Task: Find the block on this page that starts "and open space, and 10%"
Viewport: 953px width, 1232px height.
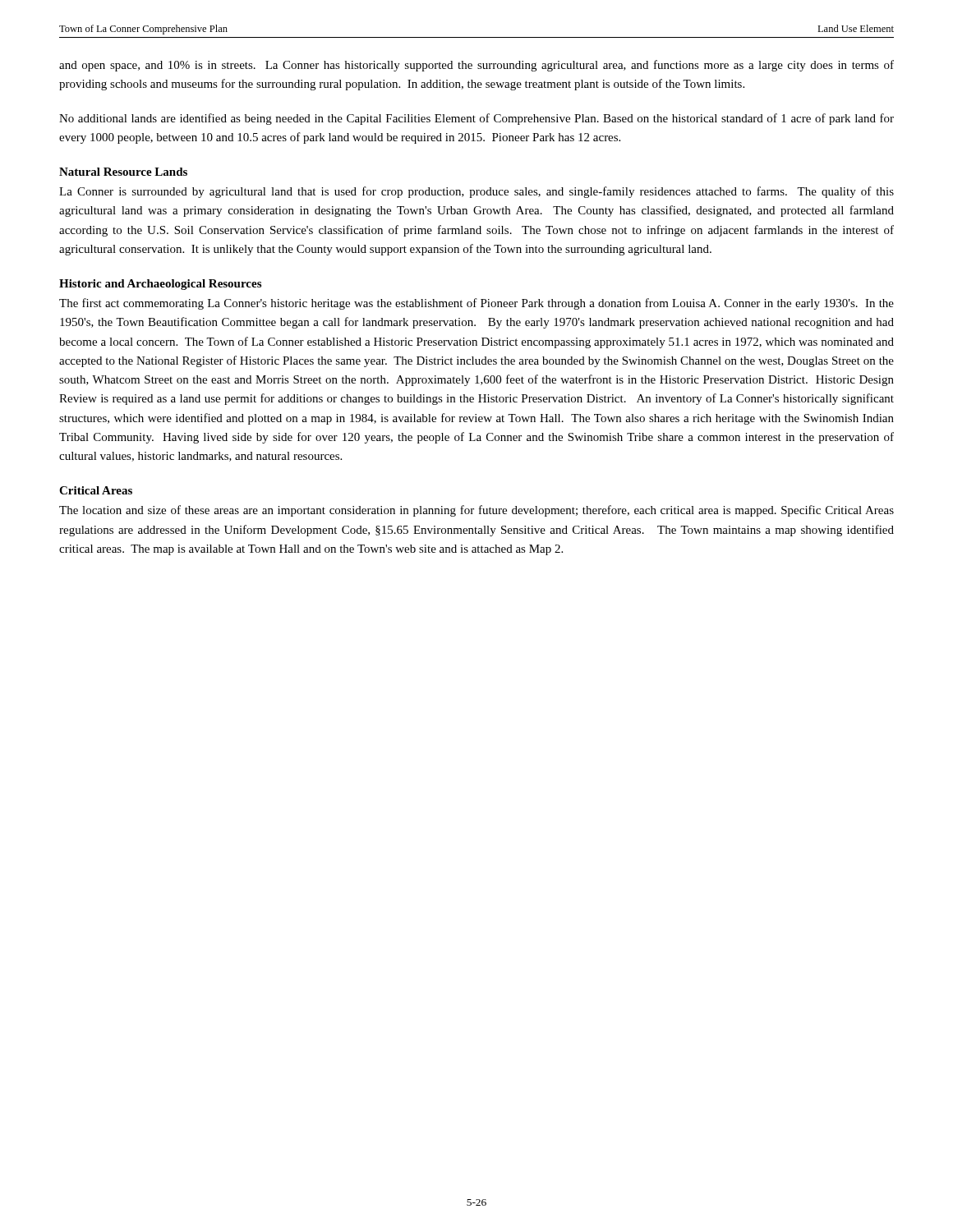Action: coord(476,74)
